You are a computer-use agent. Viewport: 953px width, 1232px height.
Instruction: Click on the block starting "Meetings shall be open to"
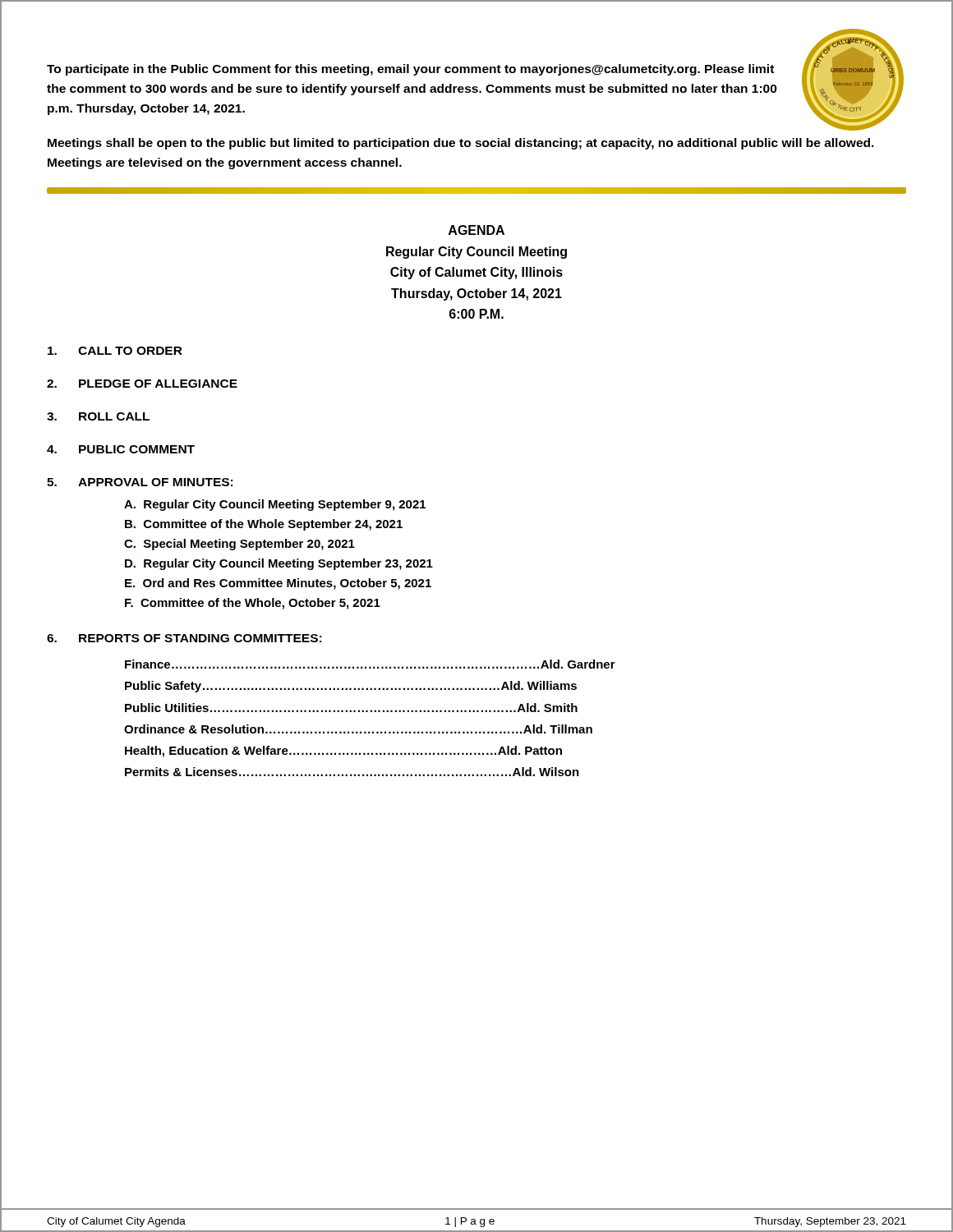click(x=461, y=152)
